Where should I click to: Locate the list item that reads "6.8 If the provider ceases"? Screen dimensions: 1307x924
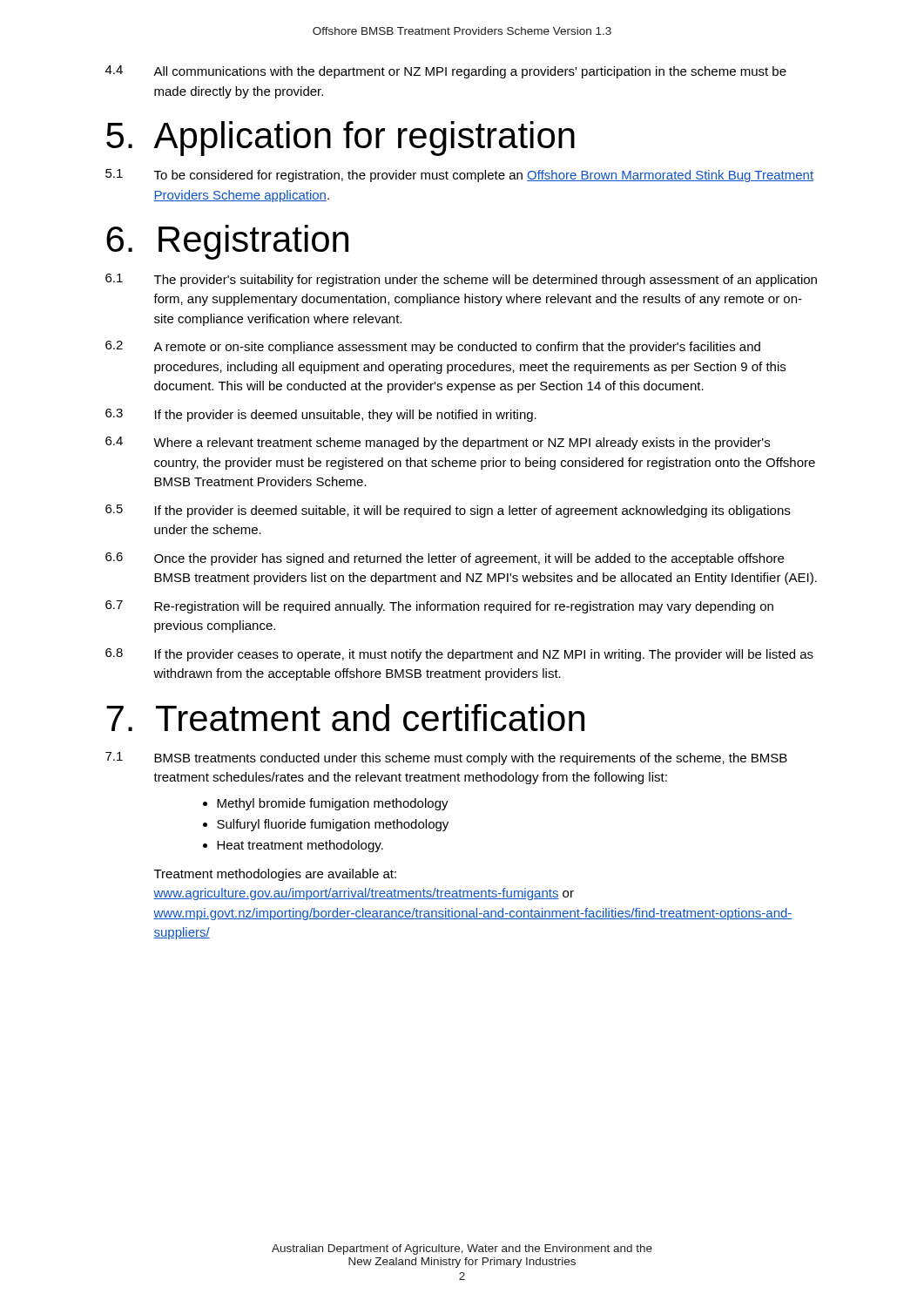click(x=462, y=664)
